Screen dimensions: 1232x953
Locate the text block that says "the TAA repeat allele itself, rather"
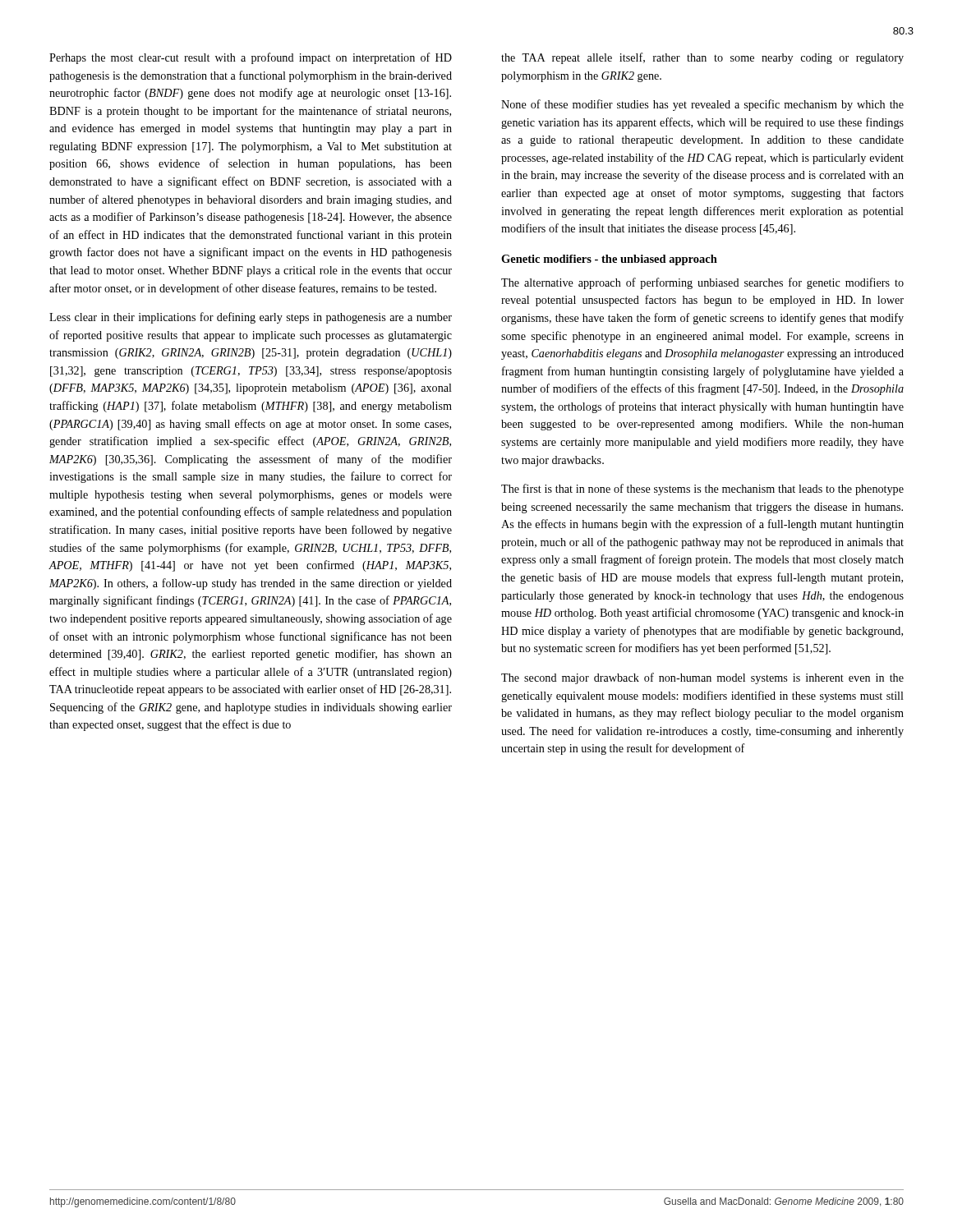coord(702,67)
